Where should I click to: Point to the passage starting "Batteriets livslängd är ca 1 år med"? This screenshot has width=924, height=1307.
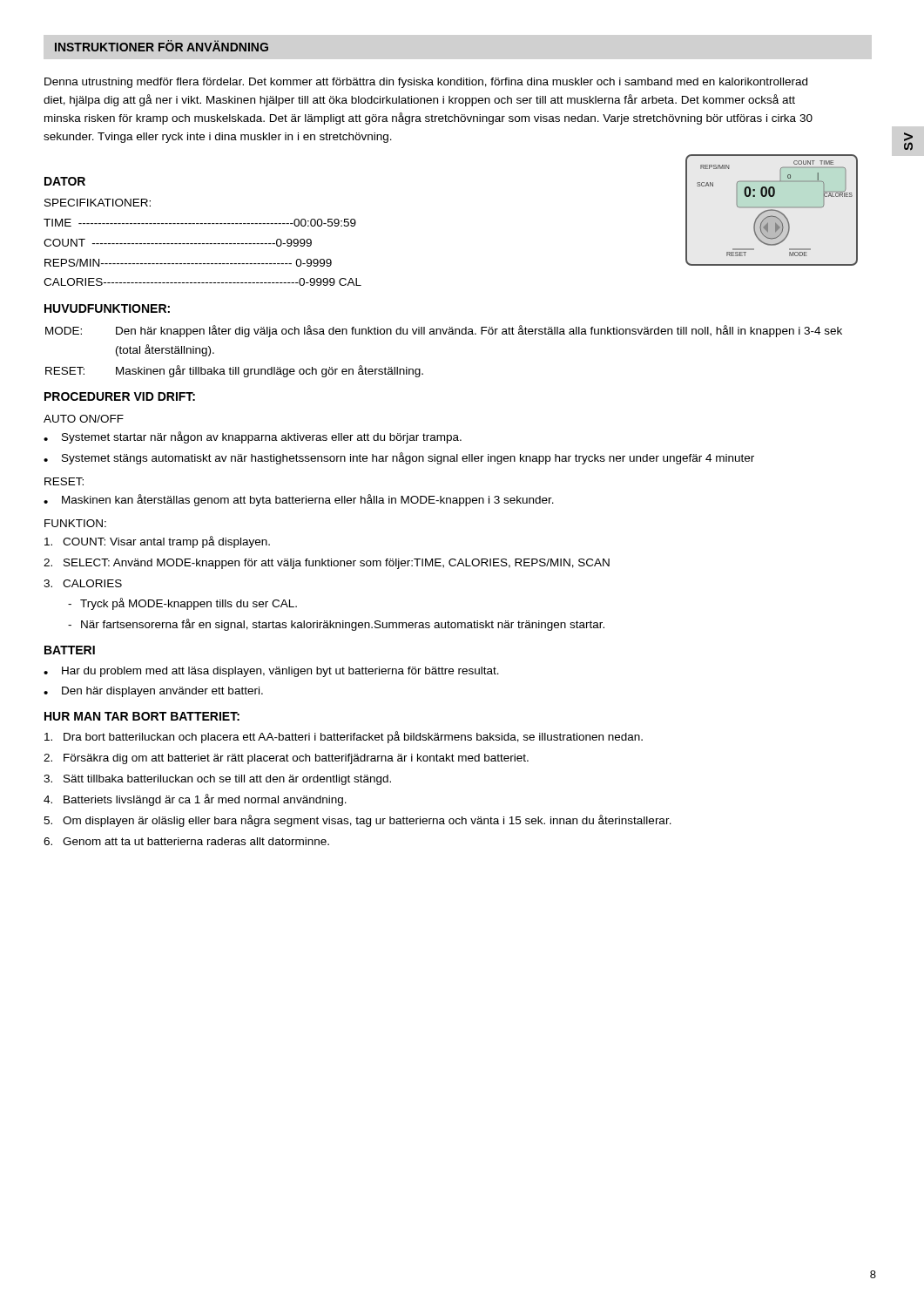coord(205,800)
